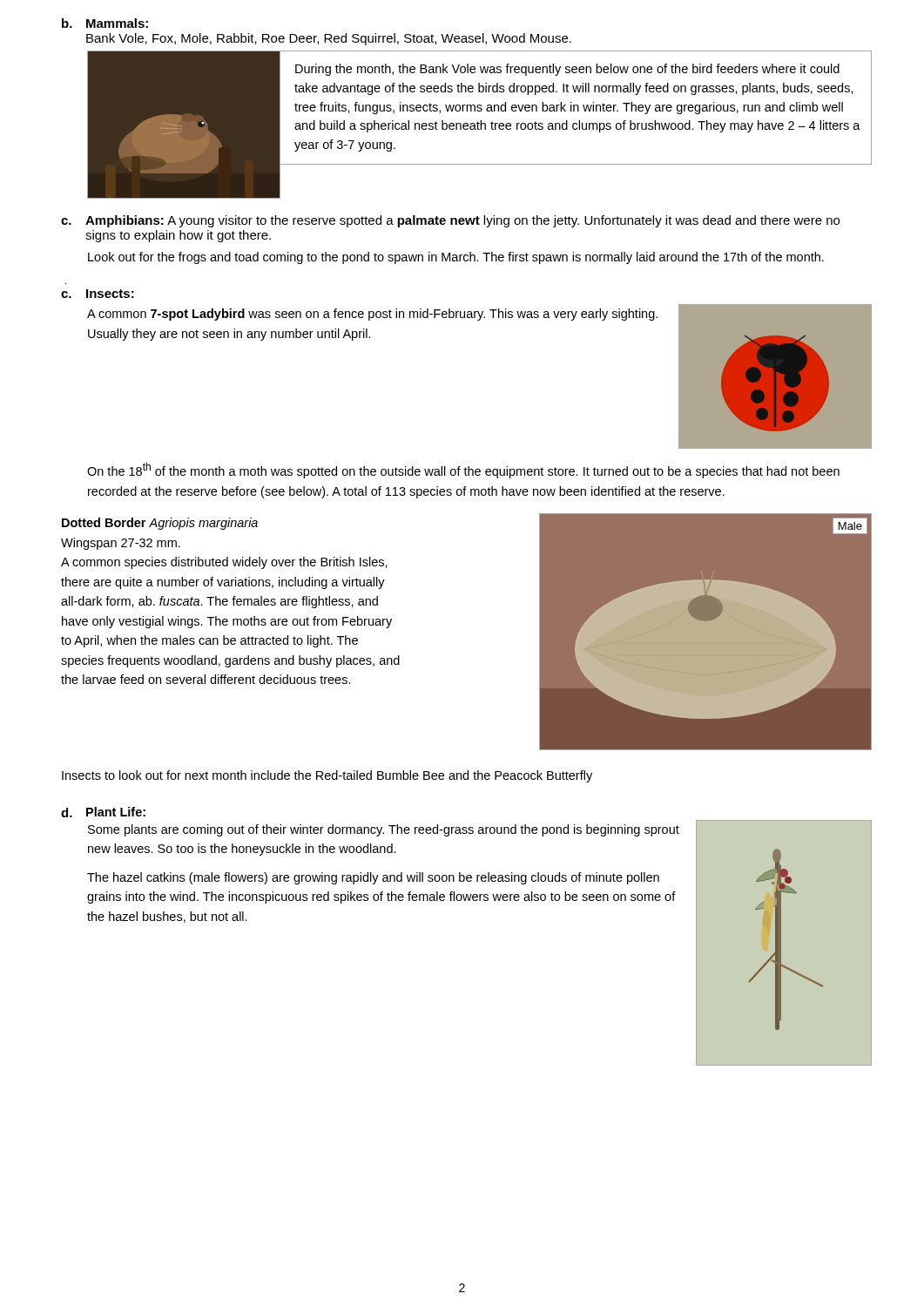Find "Plant Life:" on this page
This screenshot has height=1307, width=924.
click(116, 812)
